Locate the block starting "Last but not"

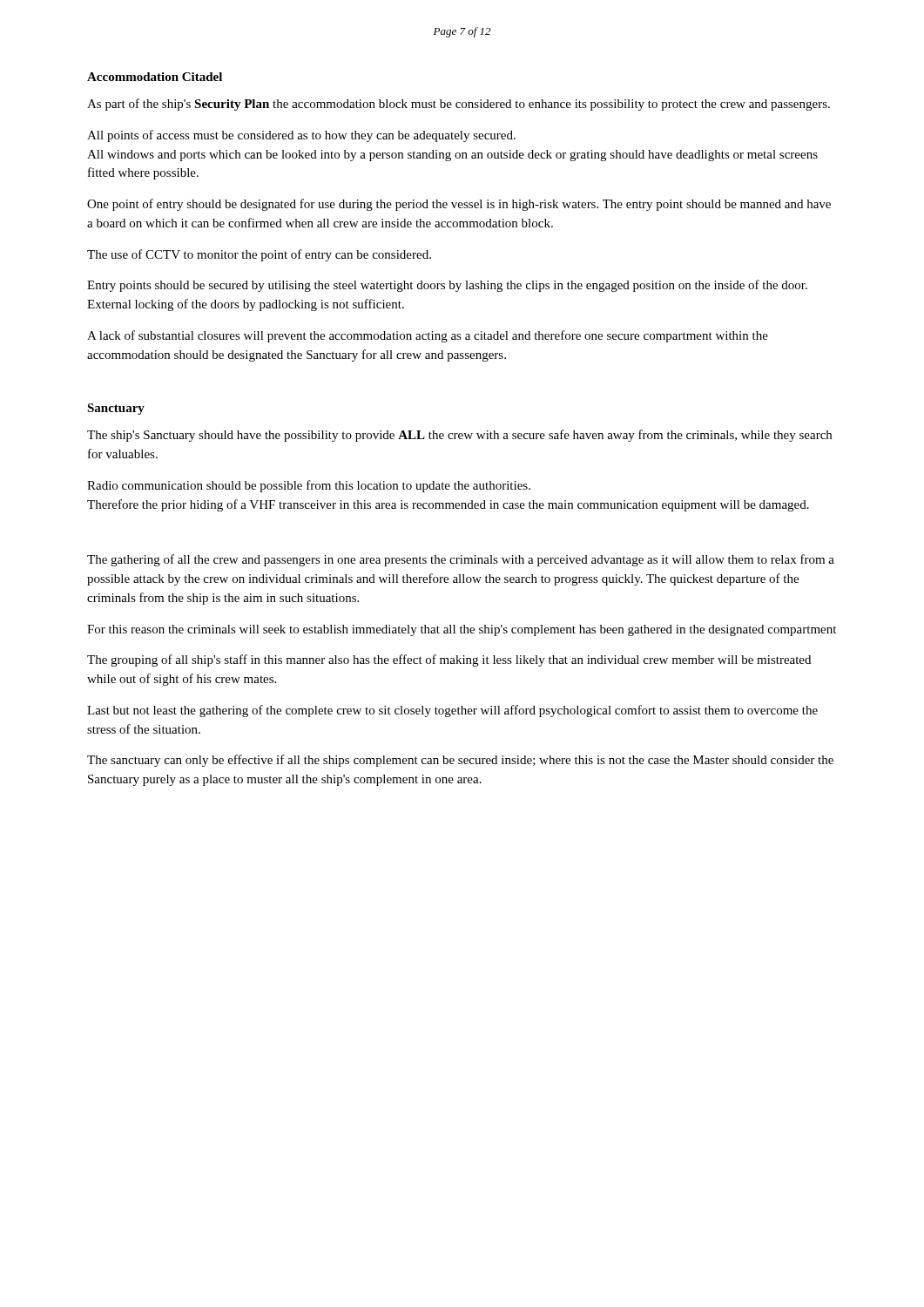pos(452,719)
